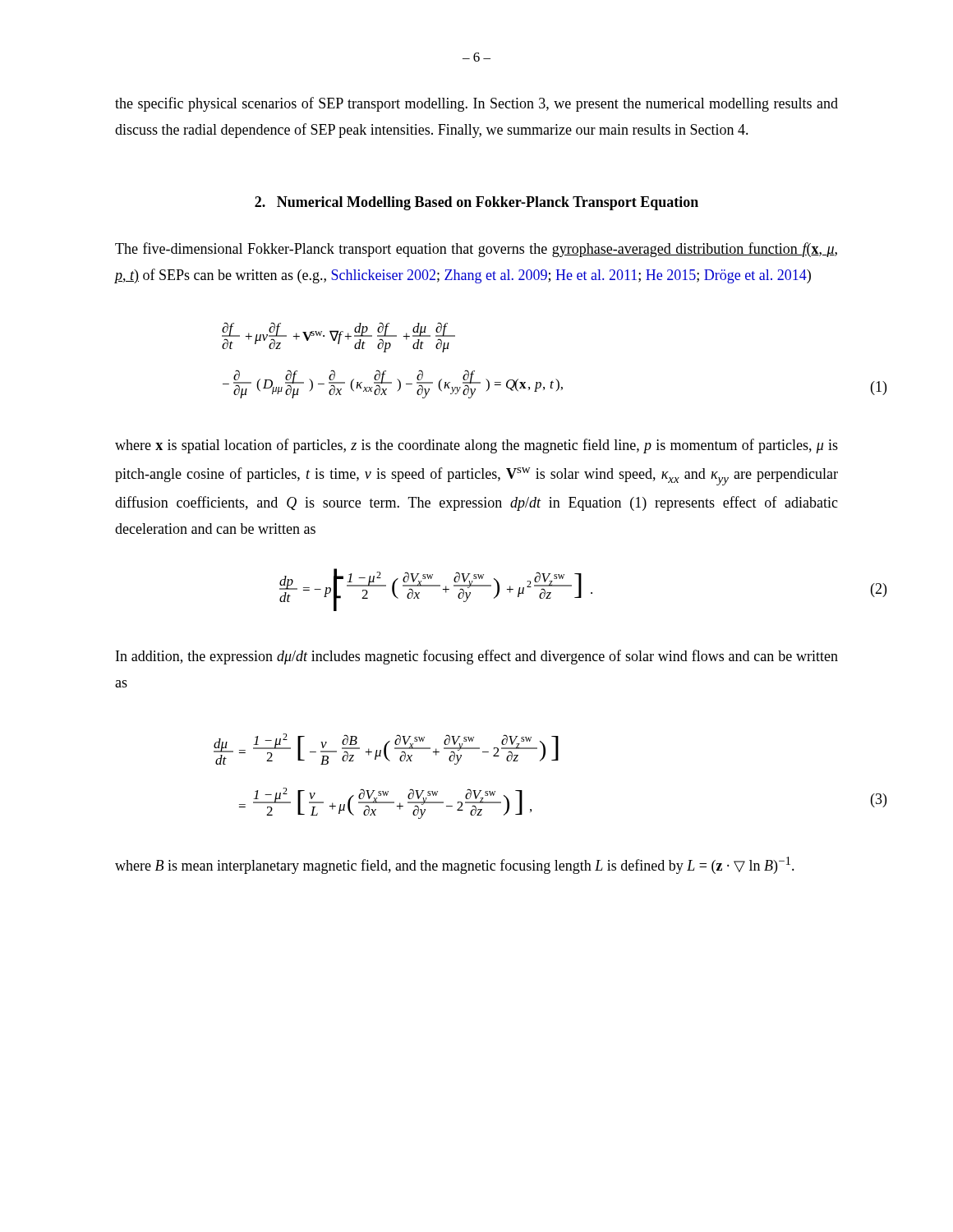The width and height of the screenshot is (953, 1232).
Task: Navigate to the element starting ".mf2 { font-family: 'Times"
Action: [476, 595]
